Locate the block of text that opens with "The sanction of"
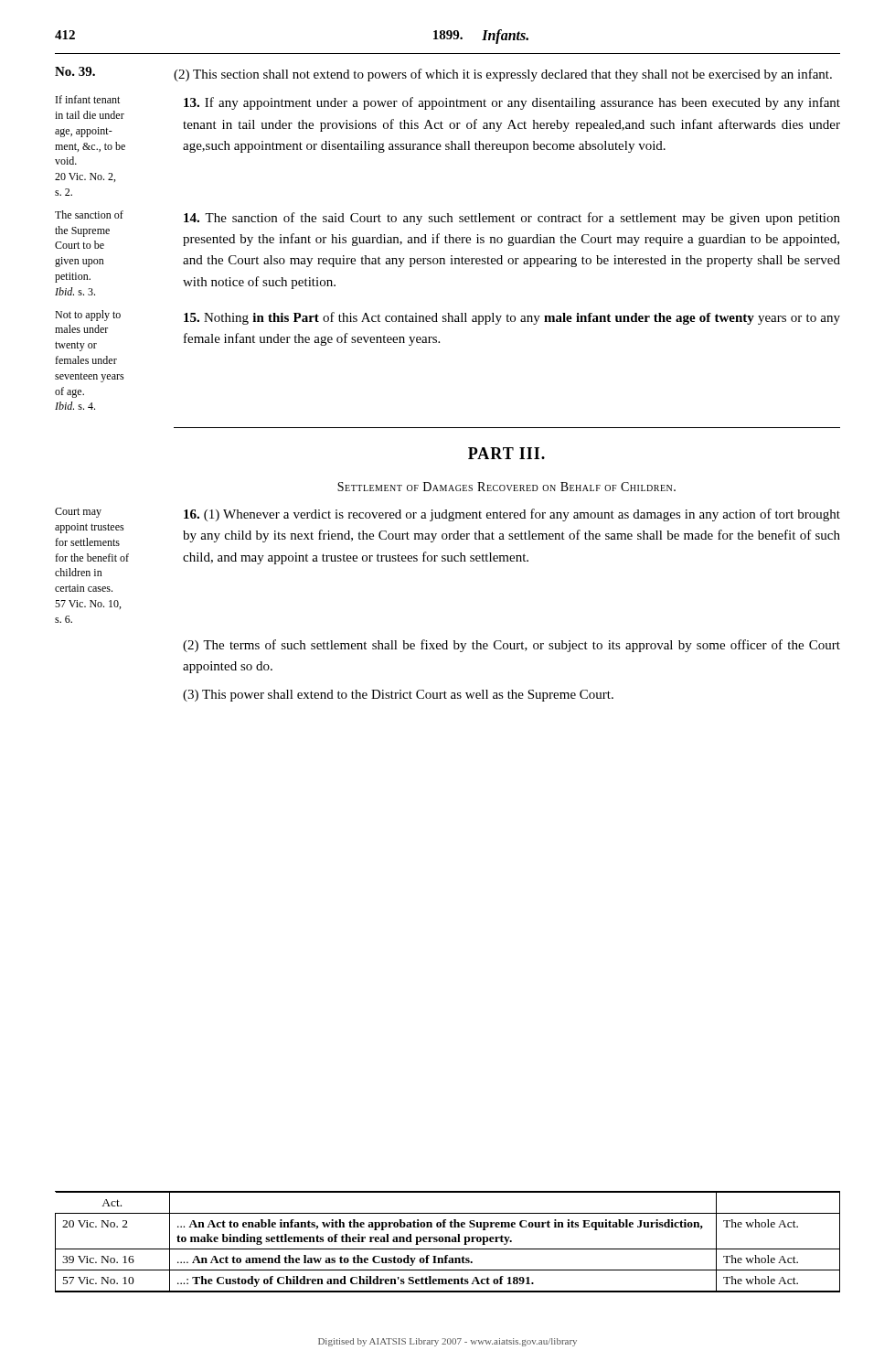Screen dimensions: 1372x895 (x=448, y=254)
